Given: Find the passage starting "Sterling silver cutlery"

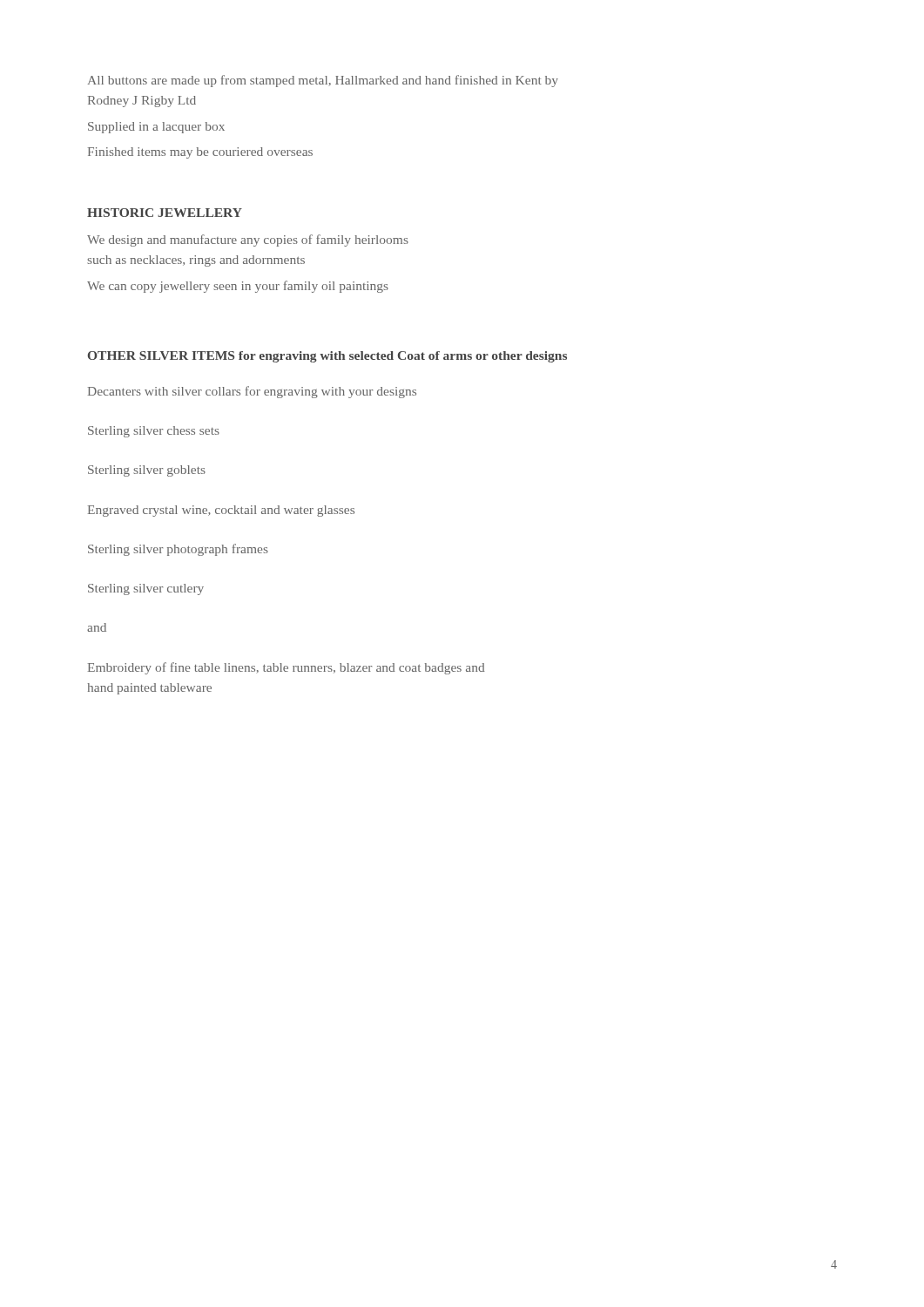Looking at the screenshot, I should click(146, 588).
